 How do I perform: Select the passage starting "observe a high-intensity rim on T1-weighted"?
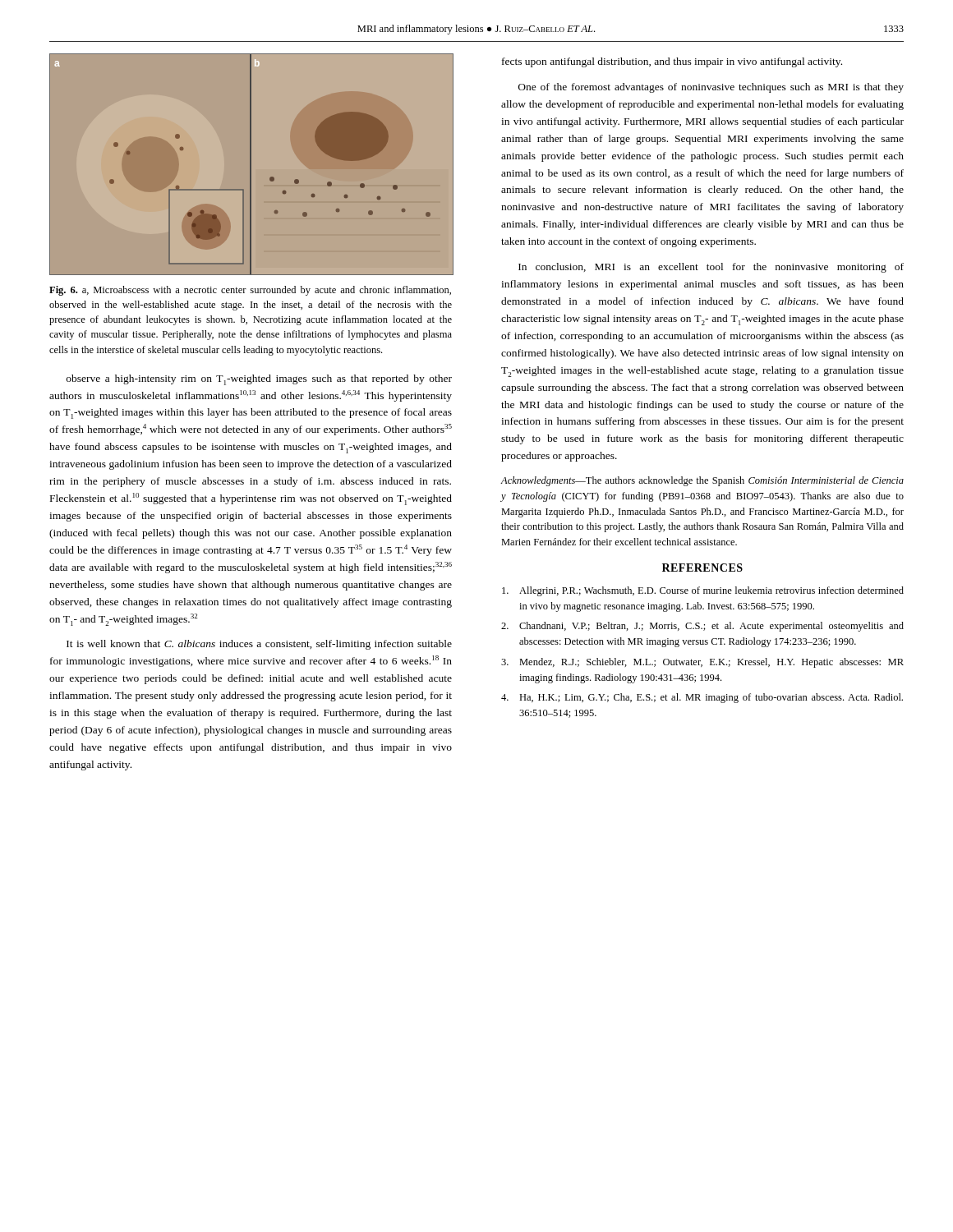pos(251,499)
